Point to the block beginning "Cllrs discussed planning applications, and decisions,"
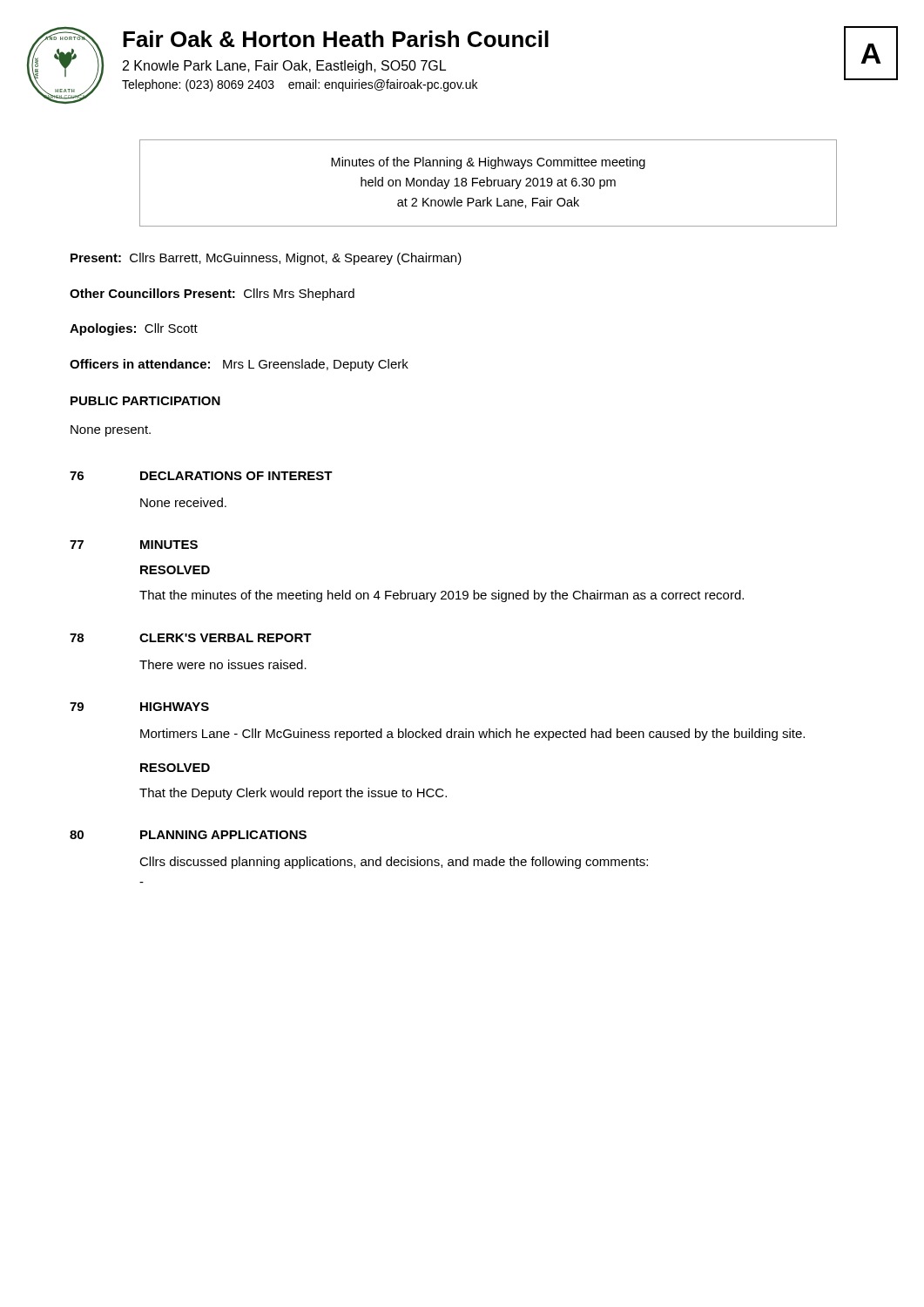The height and width of the screenshot is (1307, 924). coord(394,871)
